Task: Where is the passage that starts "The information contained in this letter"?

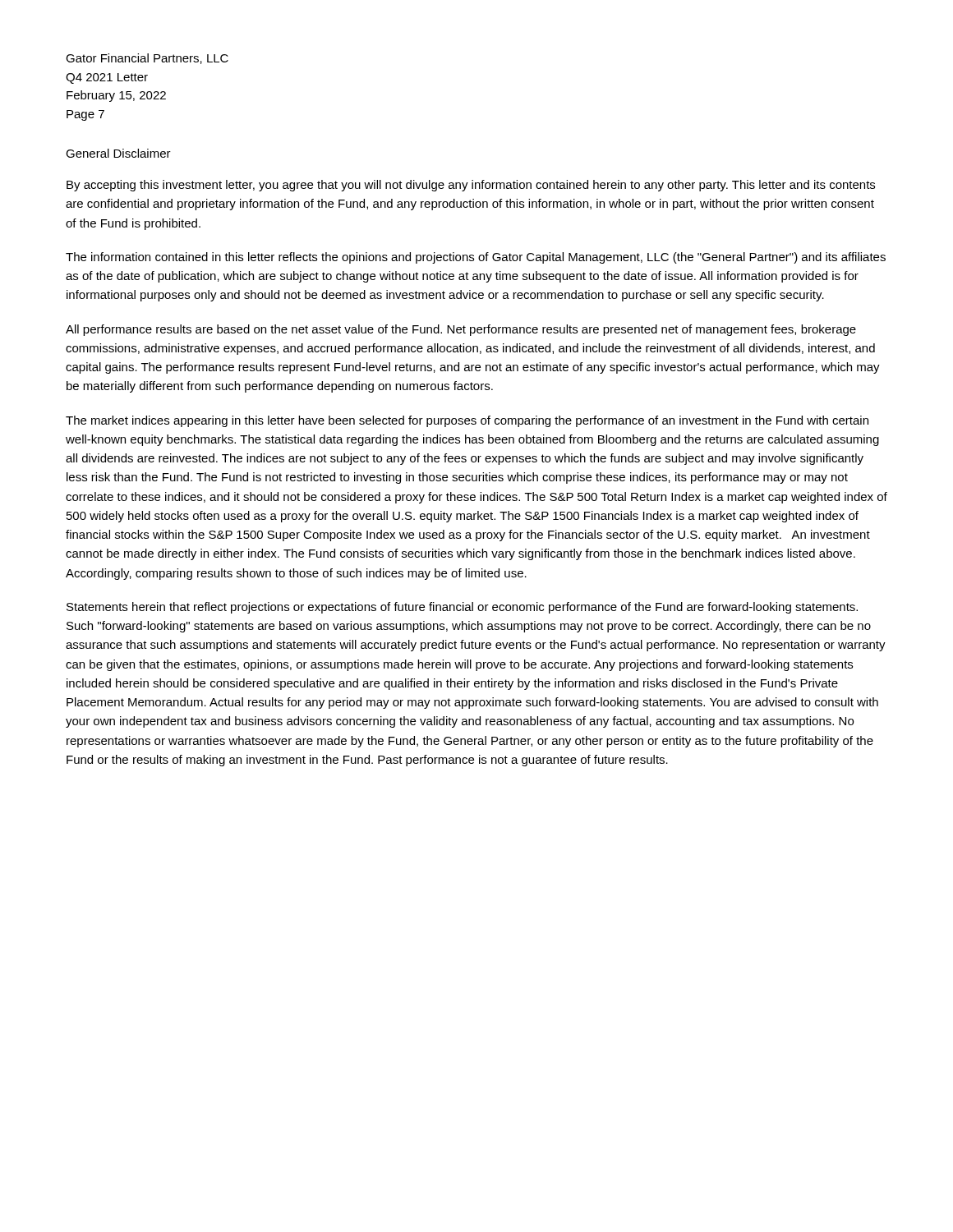Action: click(476, 276)
